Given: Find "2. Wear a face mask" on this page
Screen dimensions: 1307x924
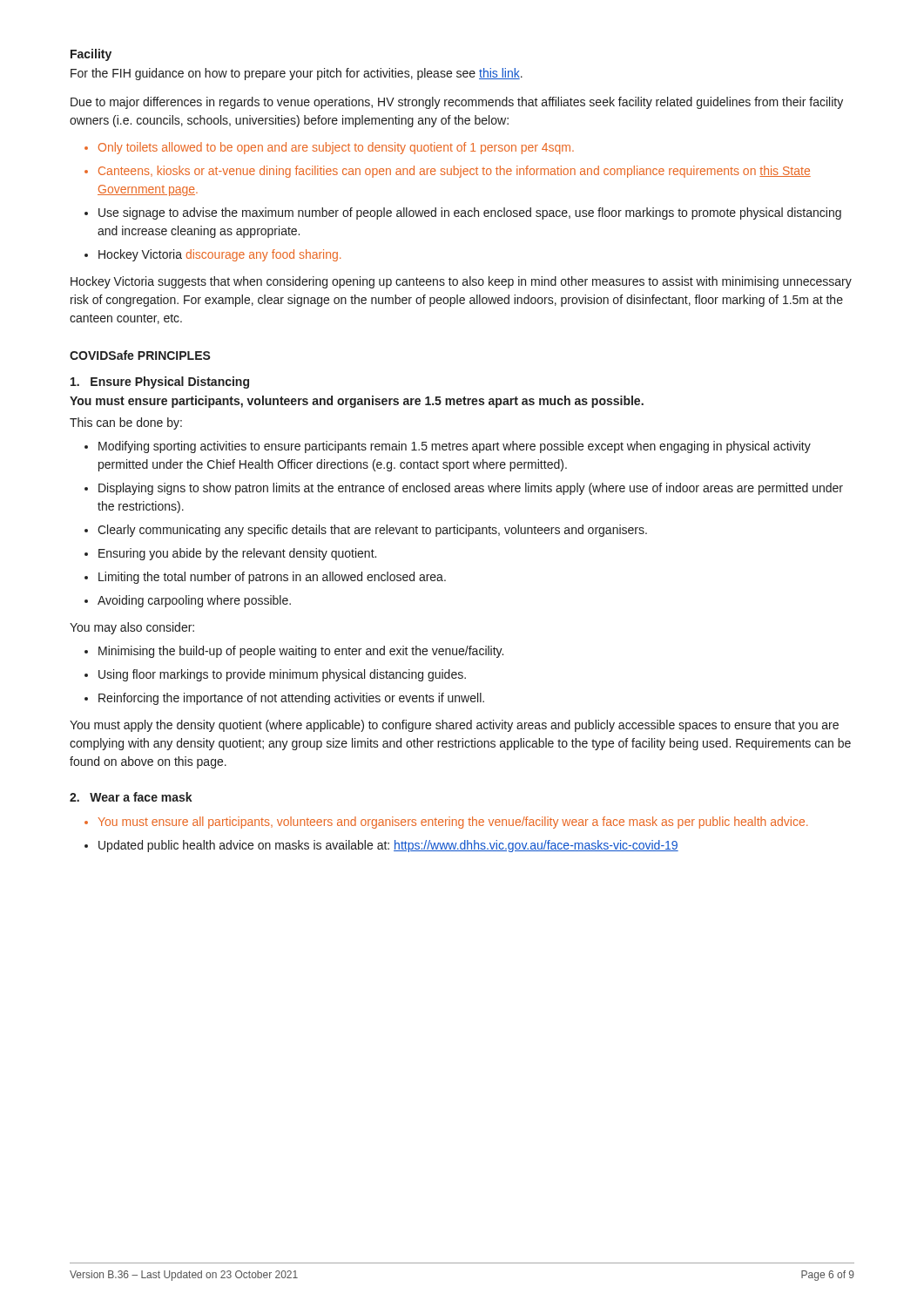Looking at the screenshot, I should (131, 797).
